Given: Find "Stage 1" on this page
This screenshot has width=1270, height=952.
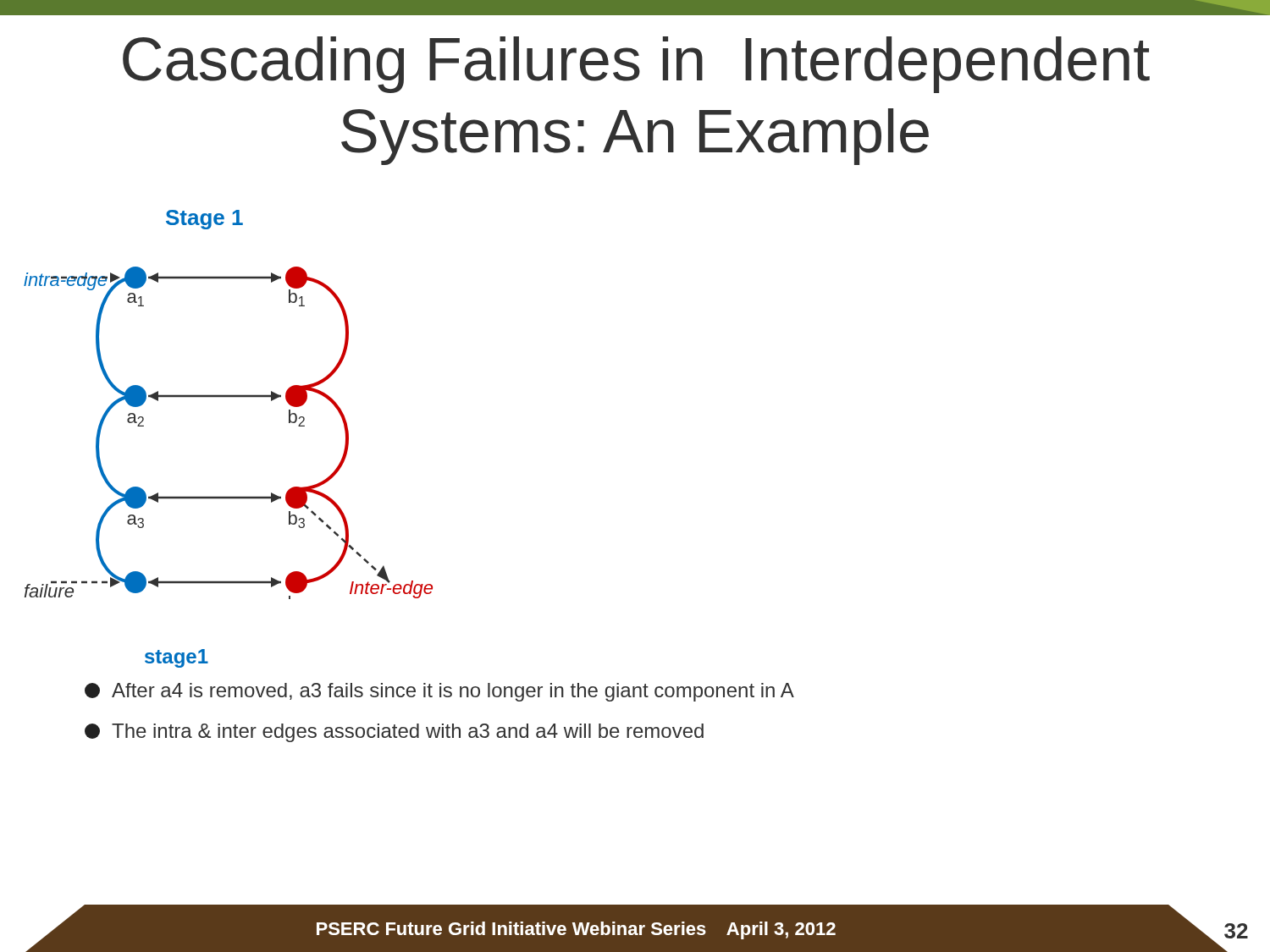Looking at the screenshot, I should tap(204, 217).
